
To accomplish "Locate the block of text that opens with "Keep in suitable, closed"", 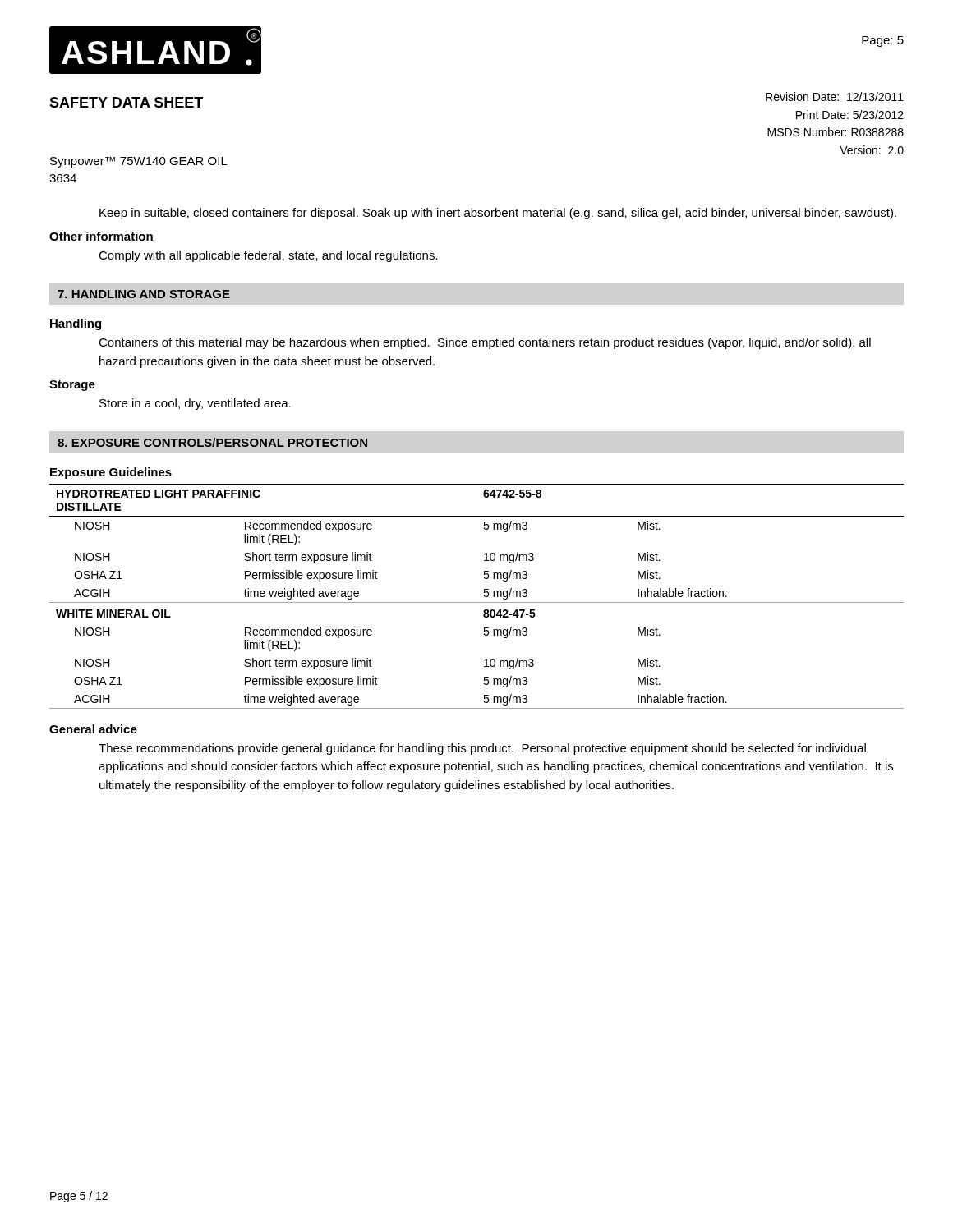I will [x=501, y=213].
